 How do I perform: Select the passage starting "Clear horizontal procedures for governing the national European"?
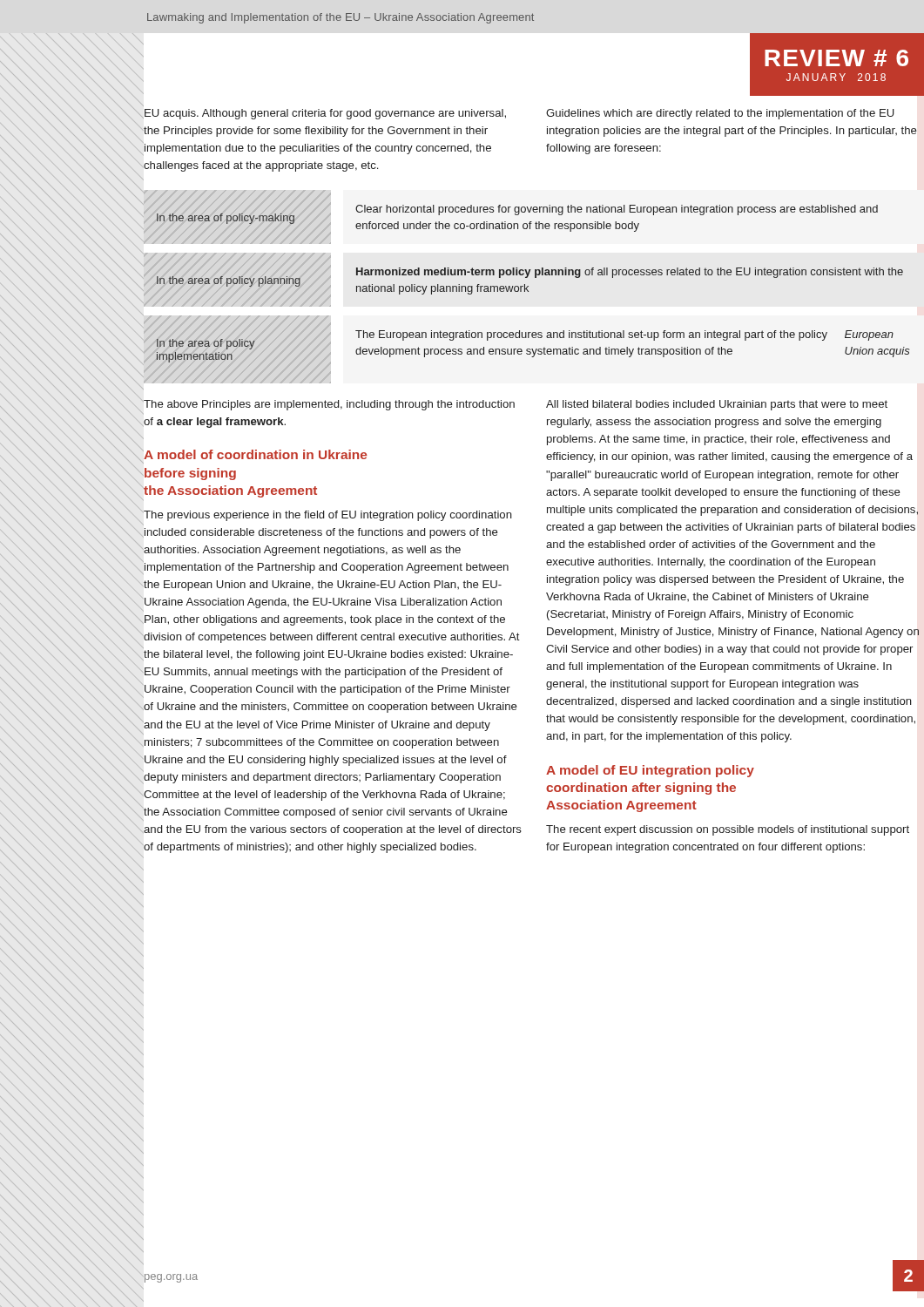(617, 217)
